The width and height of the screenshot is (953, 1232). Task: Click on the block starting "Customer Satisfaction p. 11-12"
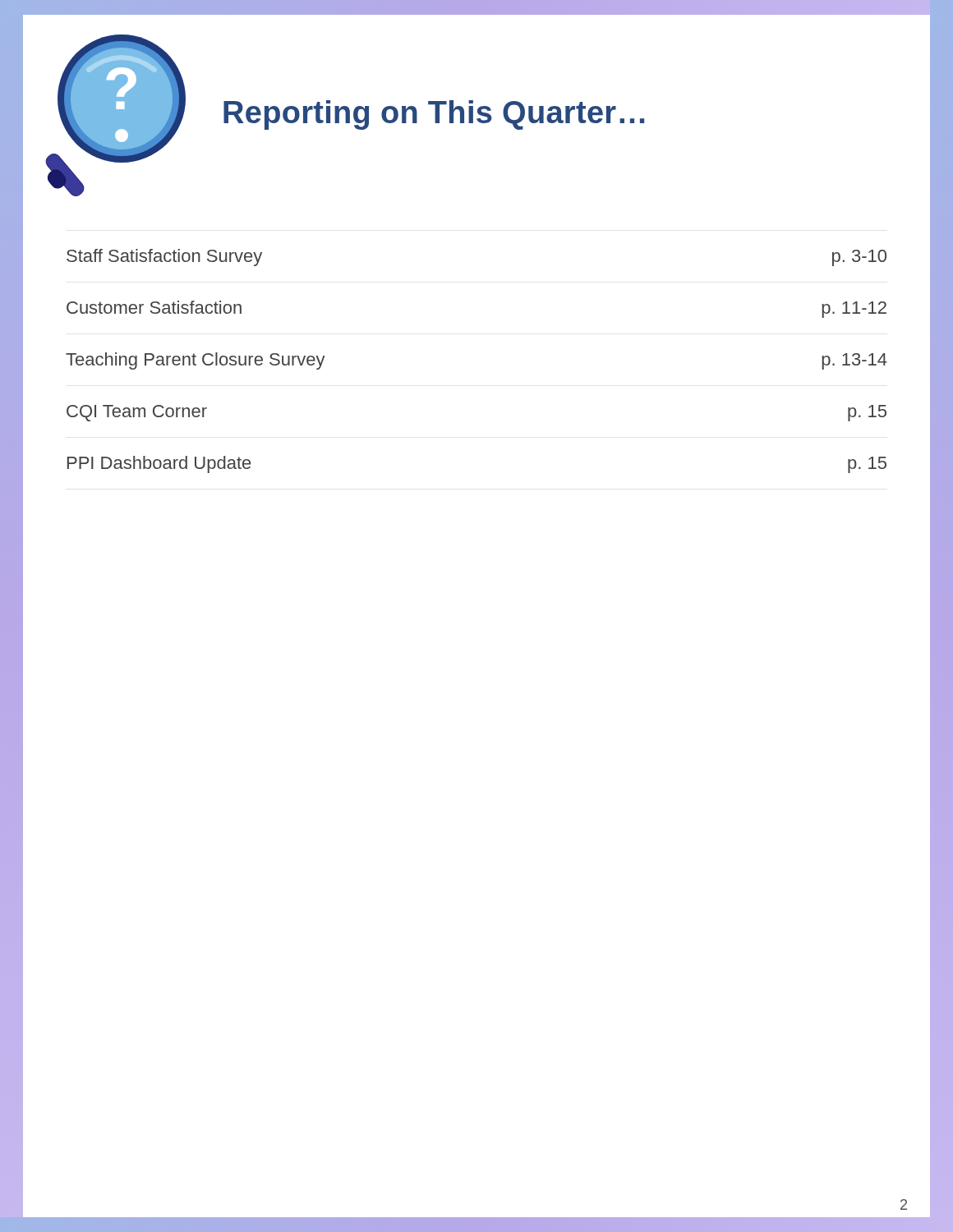[156, 308]
